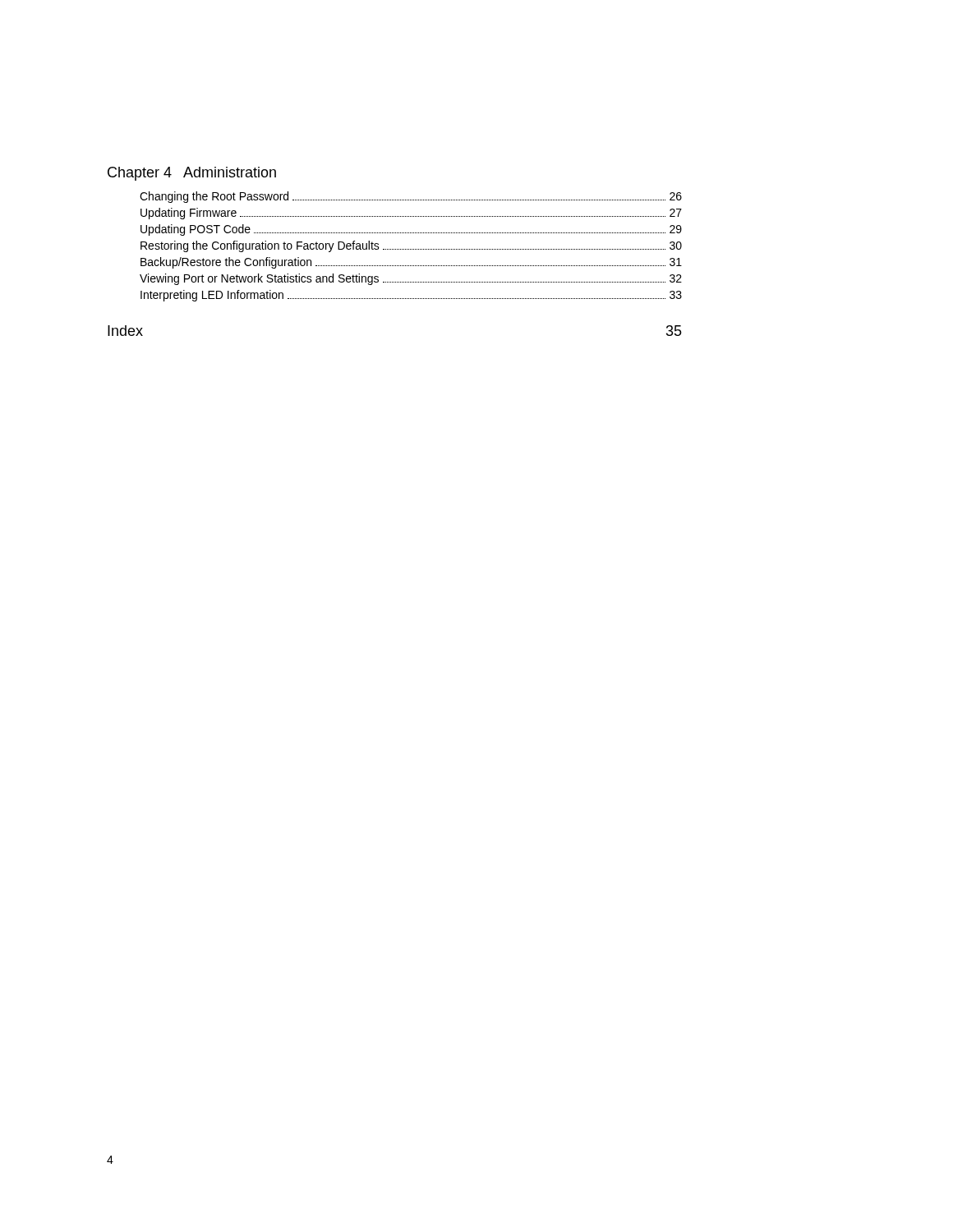
Task: Locate the text "Updating Firmware 27"
Action: click(x=411, y=213)
